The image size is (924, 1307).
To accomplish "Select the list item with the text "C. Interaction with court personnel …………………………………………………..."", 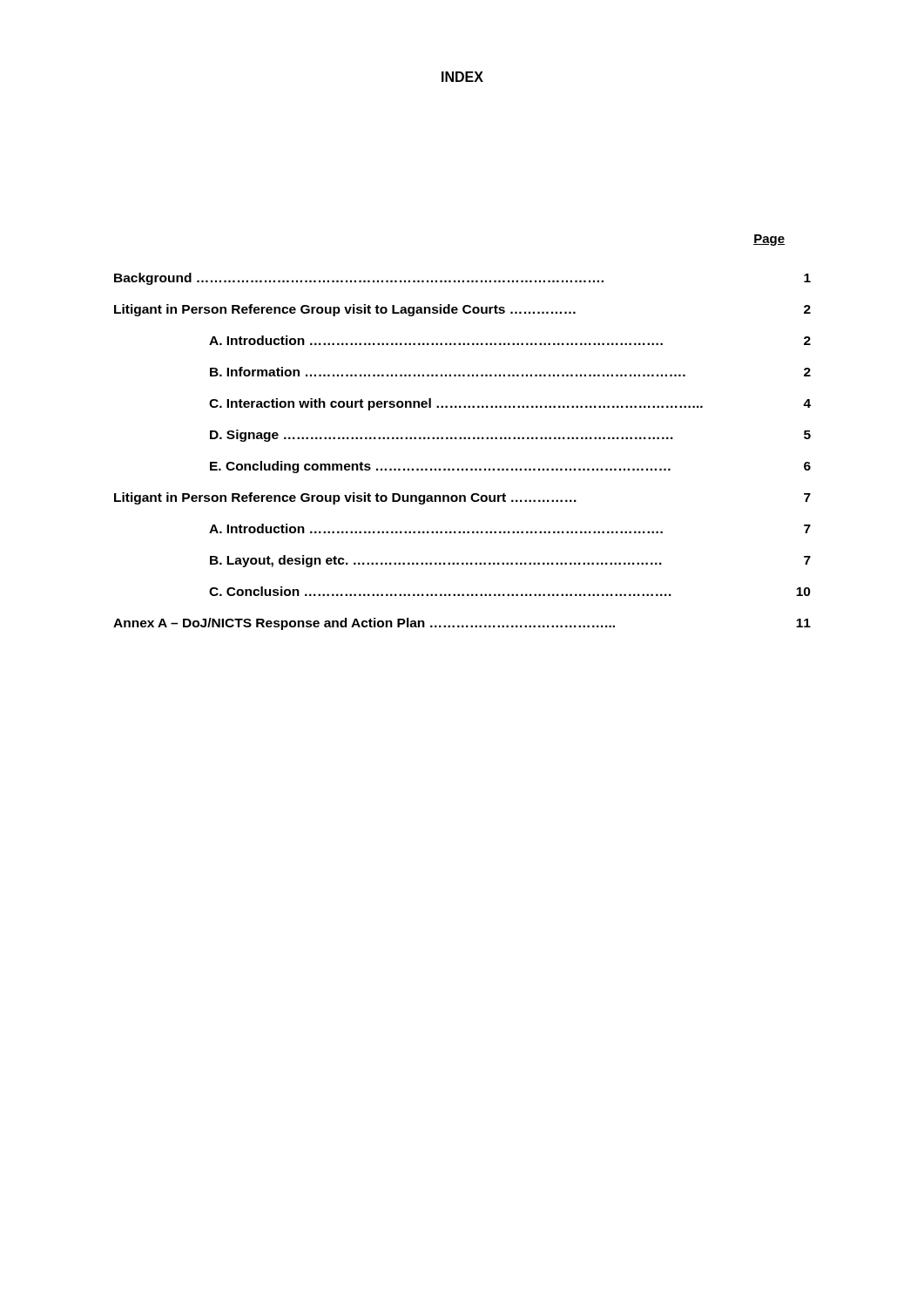I will coord(462,403).
